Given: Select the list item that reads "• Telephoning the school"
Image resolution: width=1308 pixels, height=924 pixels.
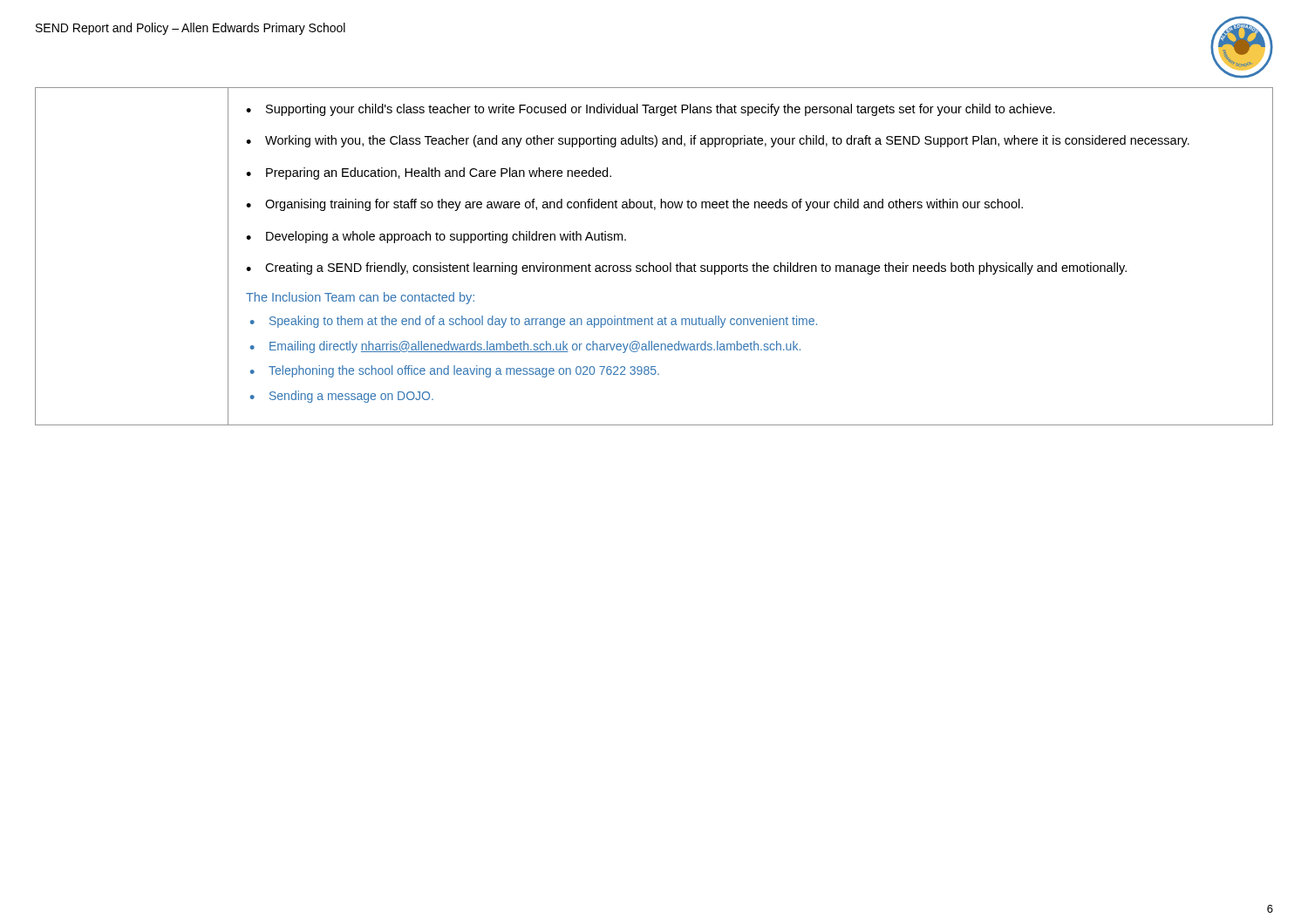Looking at the screenshot, I should pyautogui.click(x=455, y=371).
